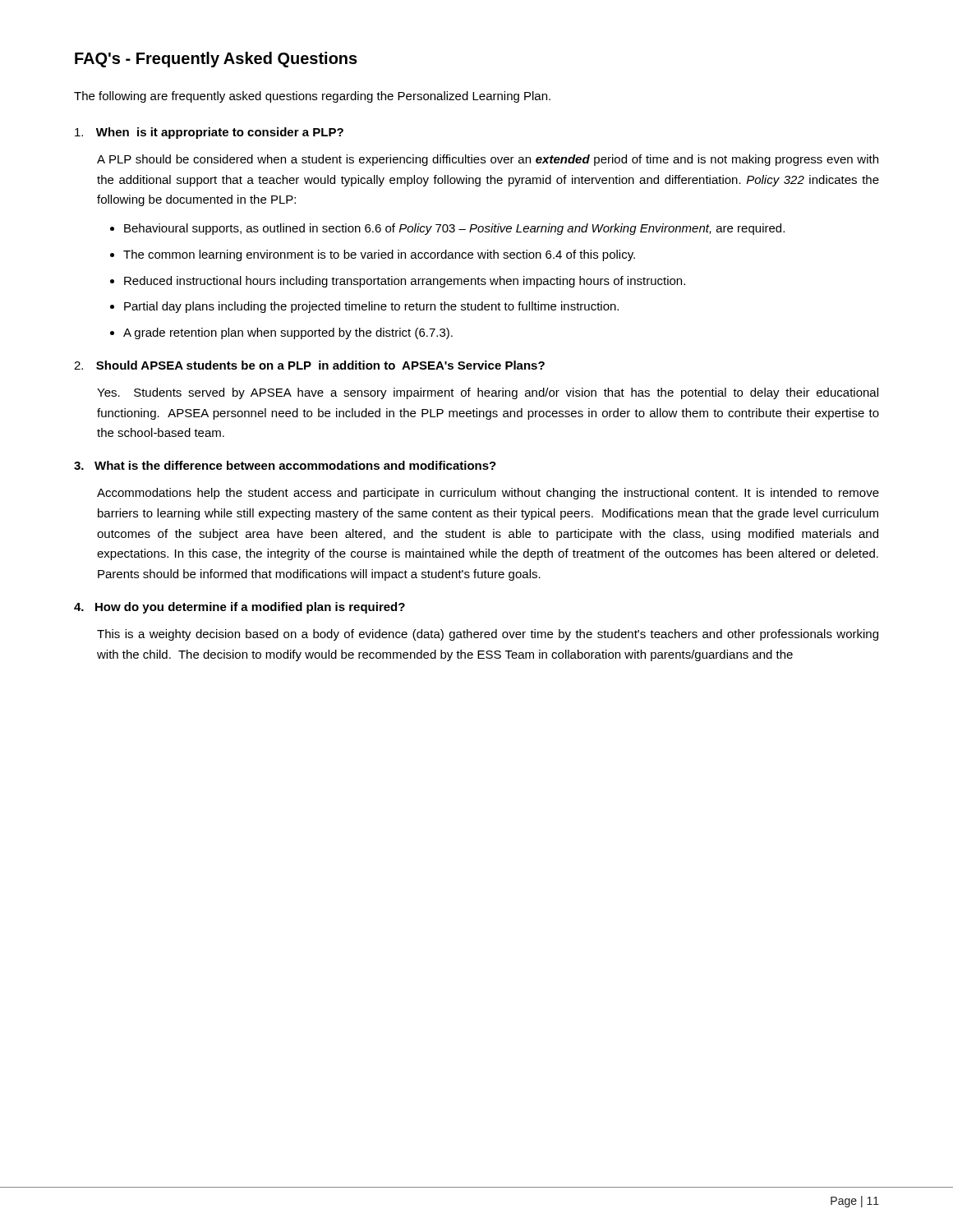
Task: Point to the text starting "This is a weighty decision based"
Action: click(488, 644)
